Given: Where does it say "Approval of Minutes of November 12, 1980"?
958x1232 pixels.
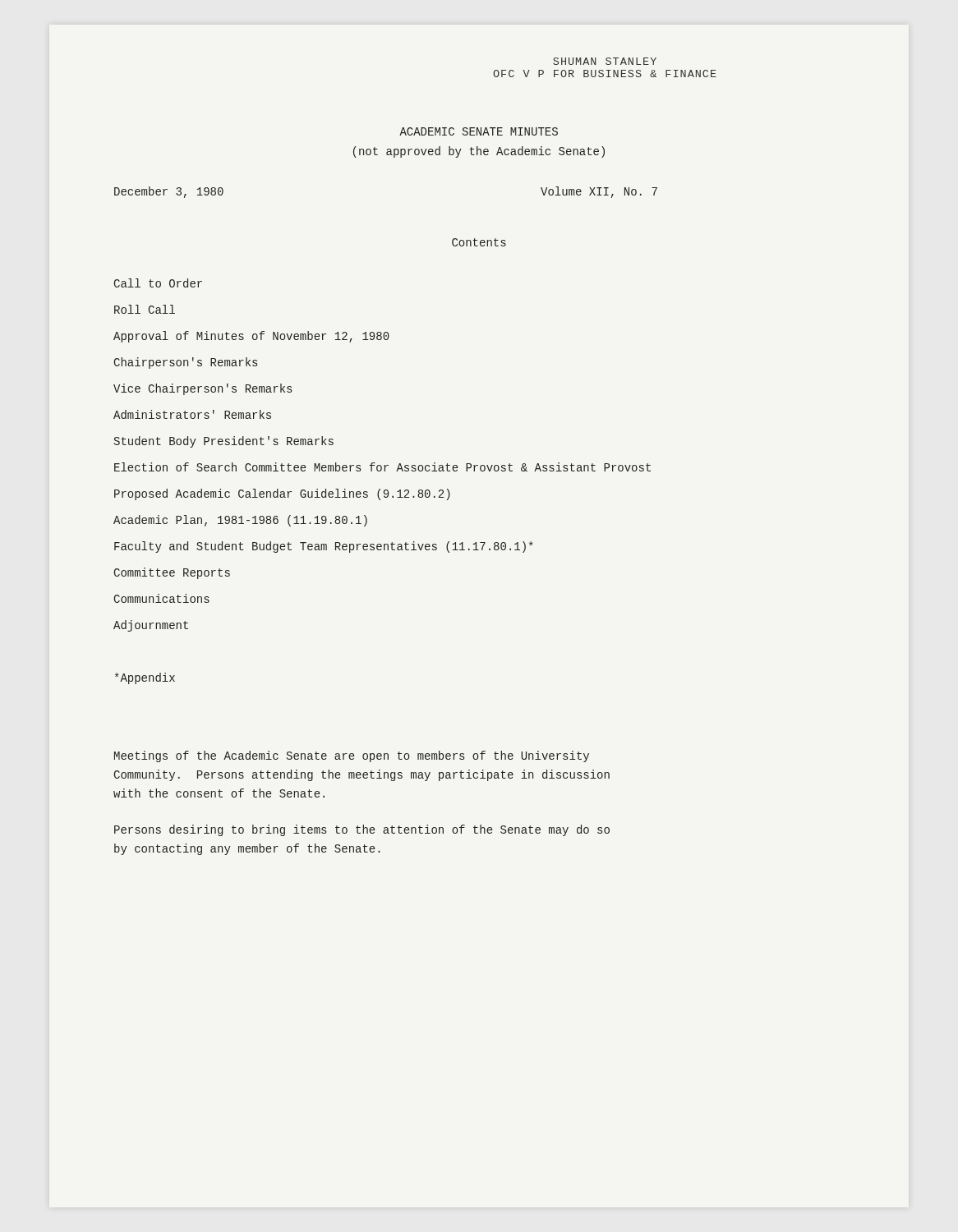Looking at the screenshot, I should pyautogui.click(x=251, y=337).
